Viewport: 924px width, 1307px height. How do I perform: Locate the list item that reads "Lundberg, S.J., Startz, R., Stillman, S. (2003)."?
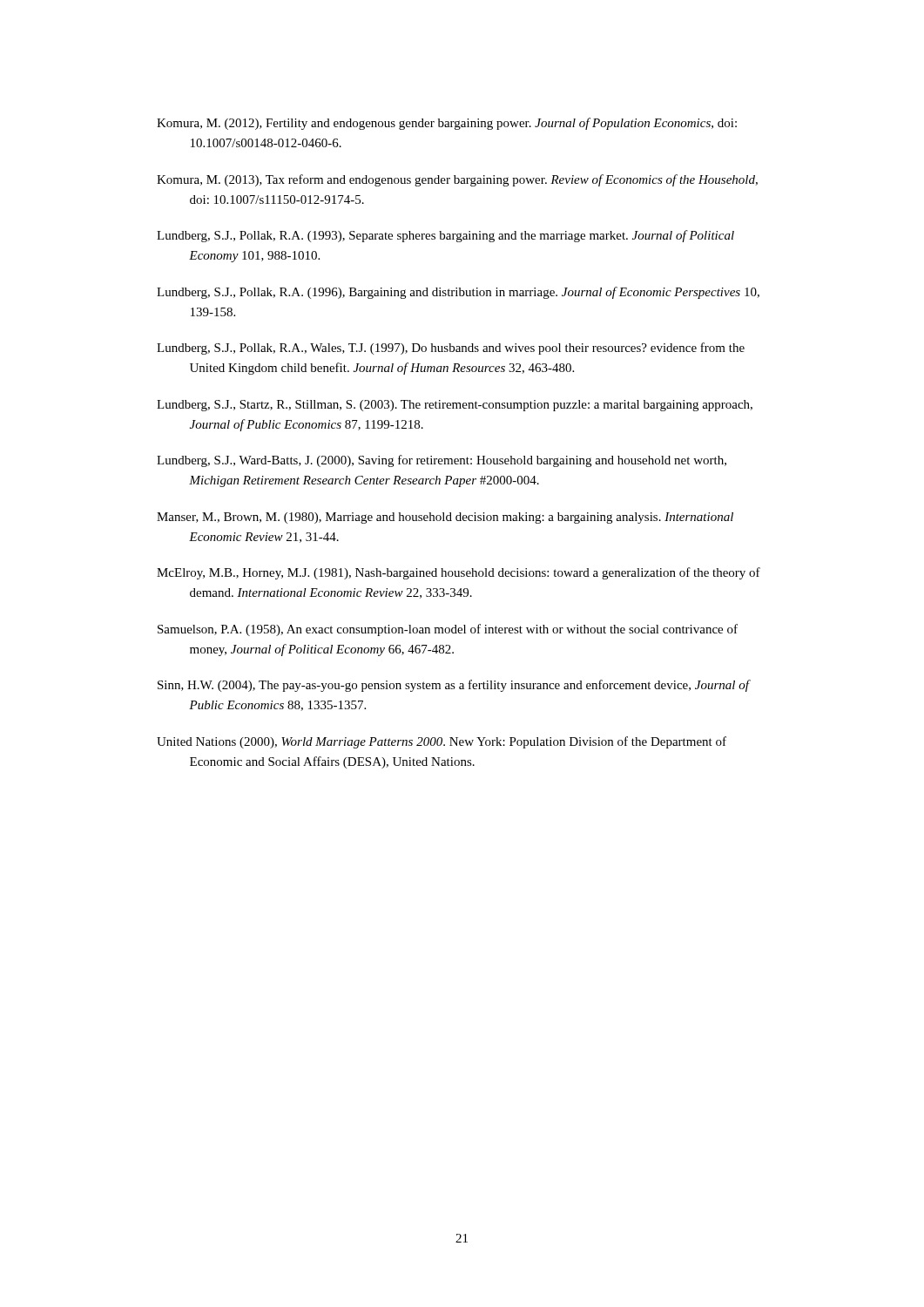pyautogui.click(x=455, y=414)
